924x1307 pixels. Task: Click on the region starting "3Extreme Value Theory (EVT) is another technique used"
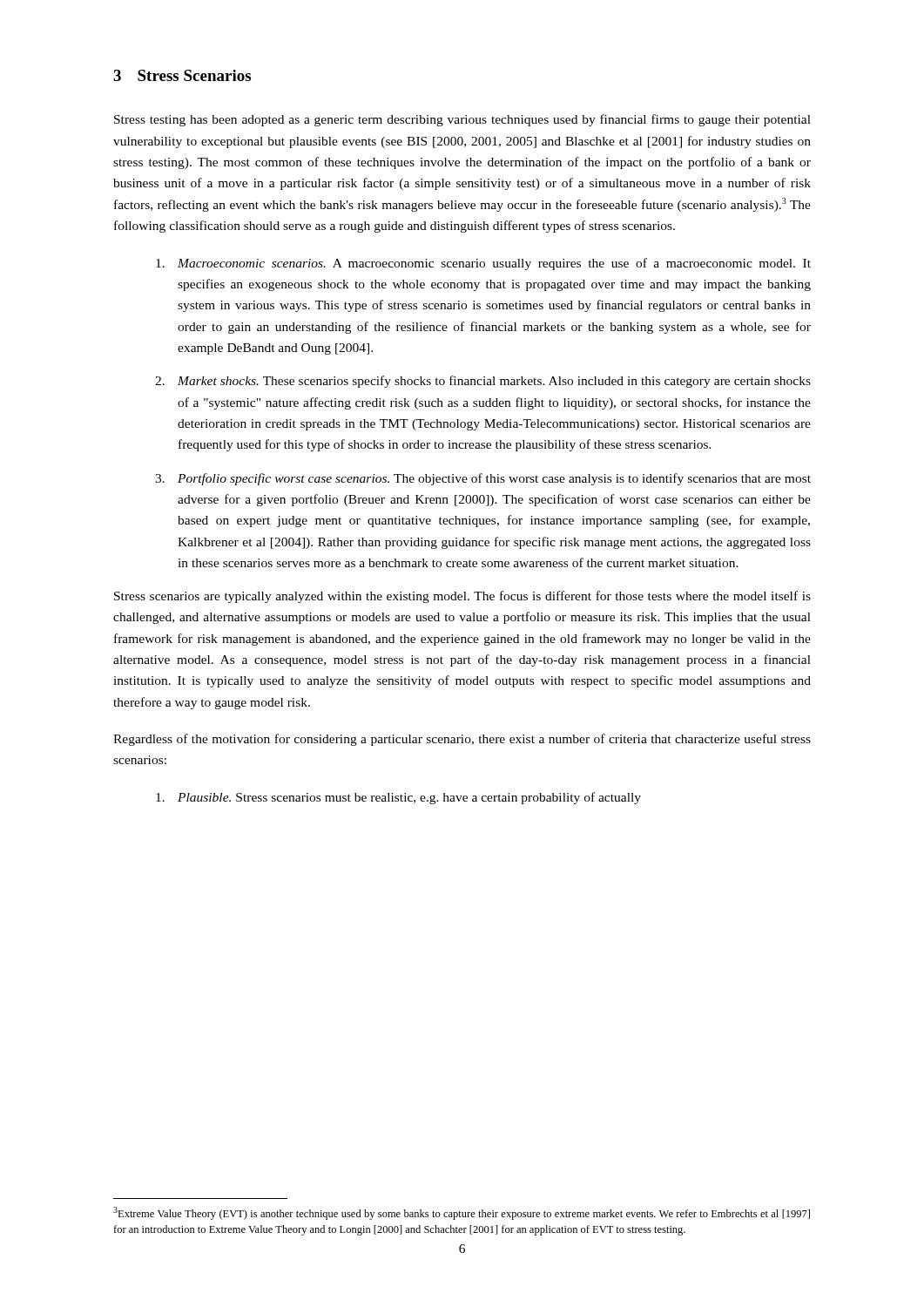coord(462,1220)
